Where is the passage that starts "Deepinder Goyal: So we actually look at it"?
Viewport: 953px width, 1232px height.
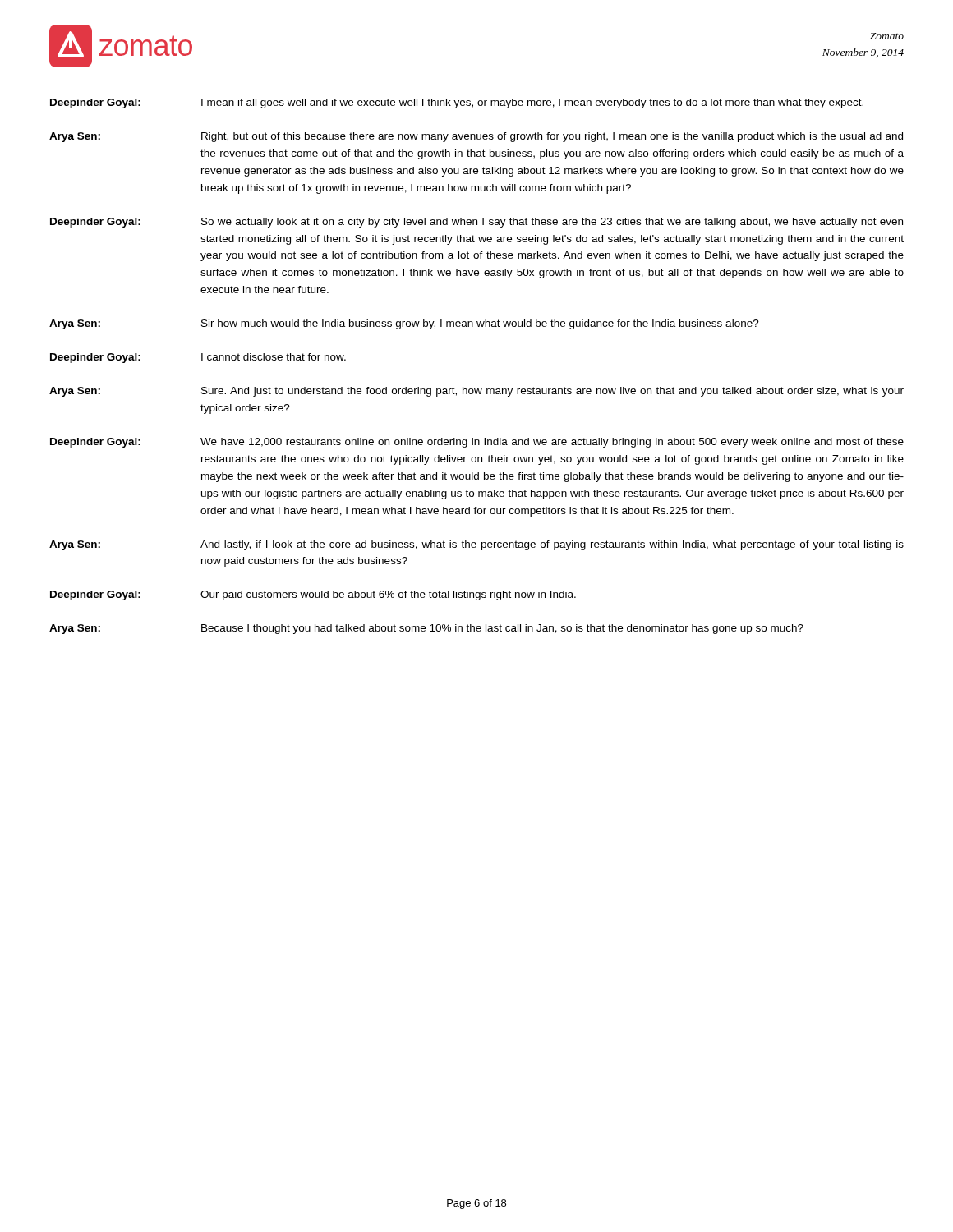coord(476,256)
